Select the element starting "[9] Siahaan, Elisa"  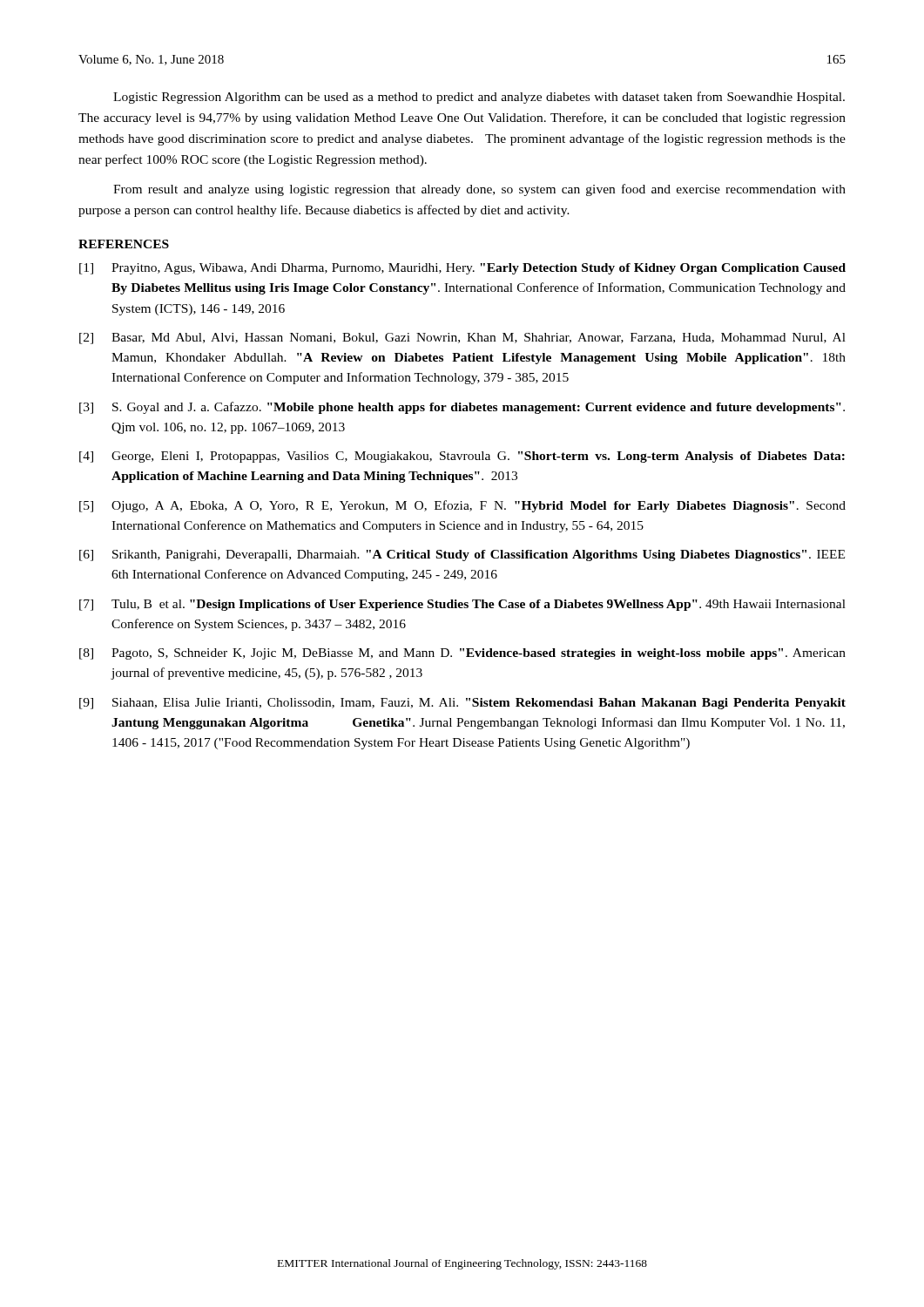pyautogui.click(x=462, y=722)
